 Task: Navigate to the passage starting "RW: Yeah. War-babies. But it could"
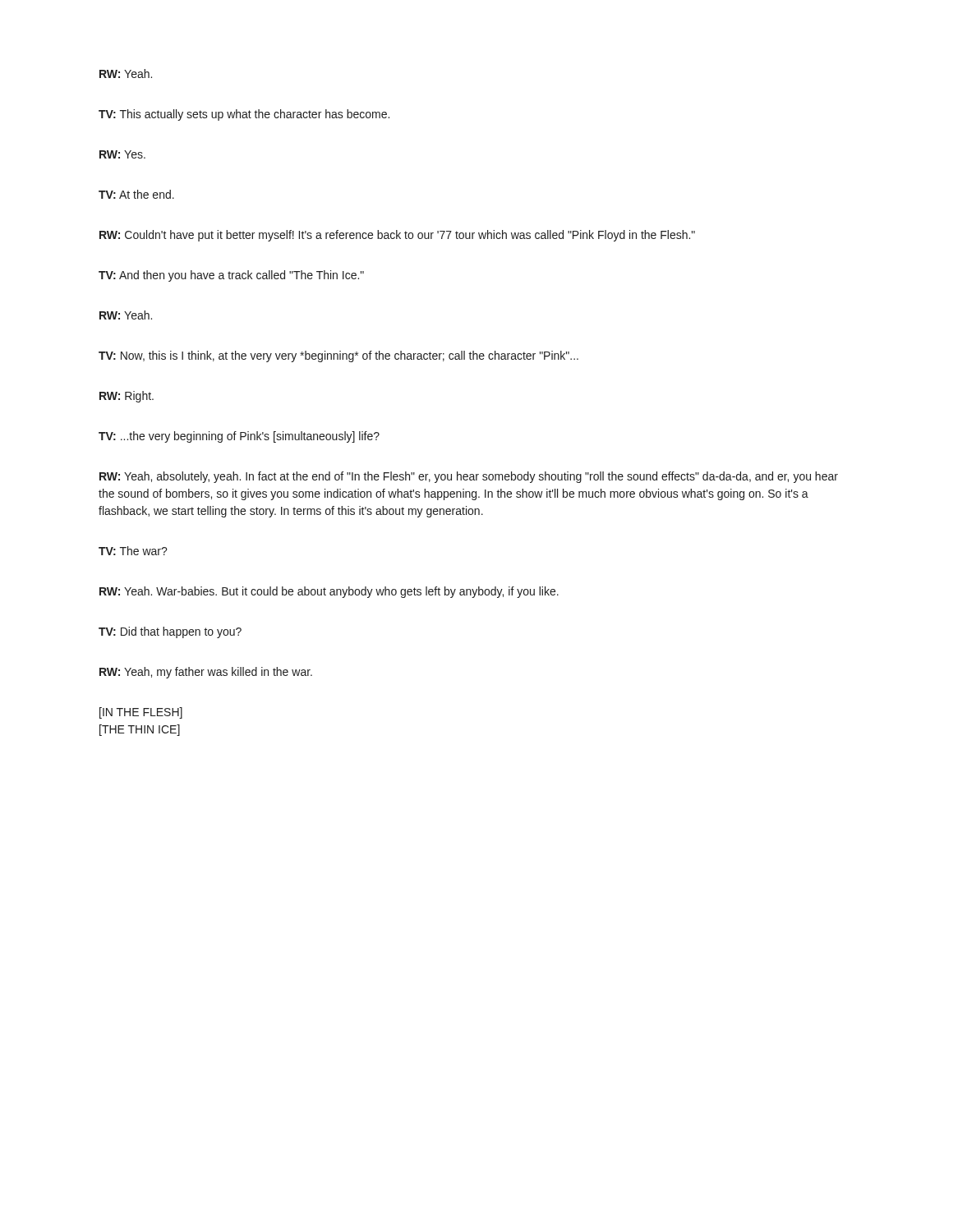click(329, 591)
